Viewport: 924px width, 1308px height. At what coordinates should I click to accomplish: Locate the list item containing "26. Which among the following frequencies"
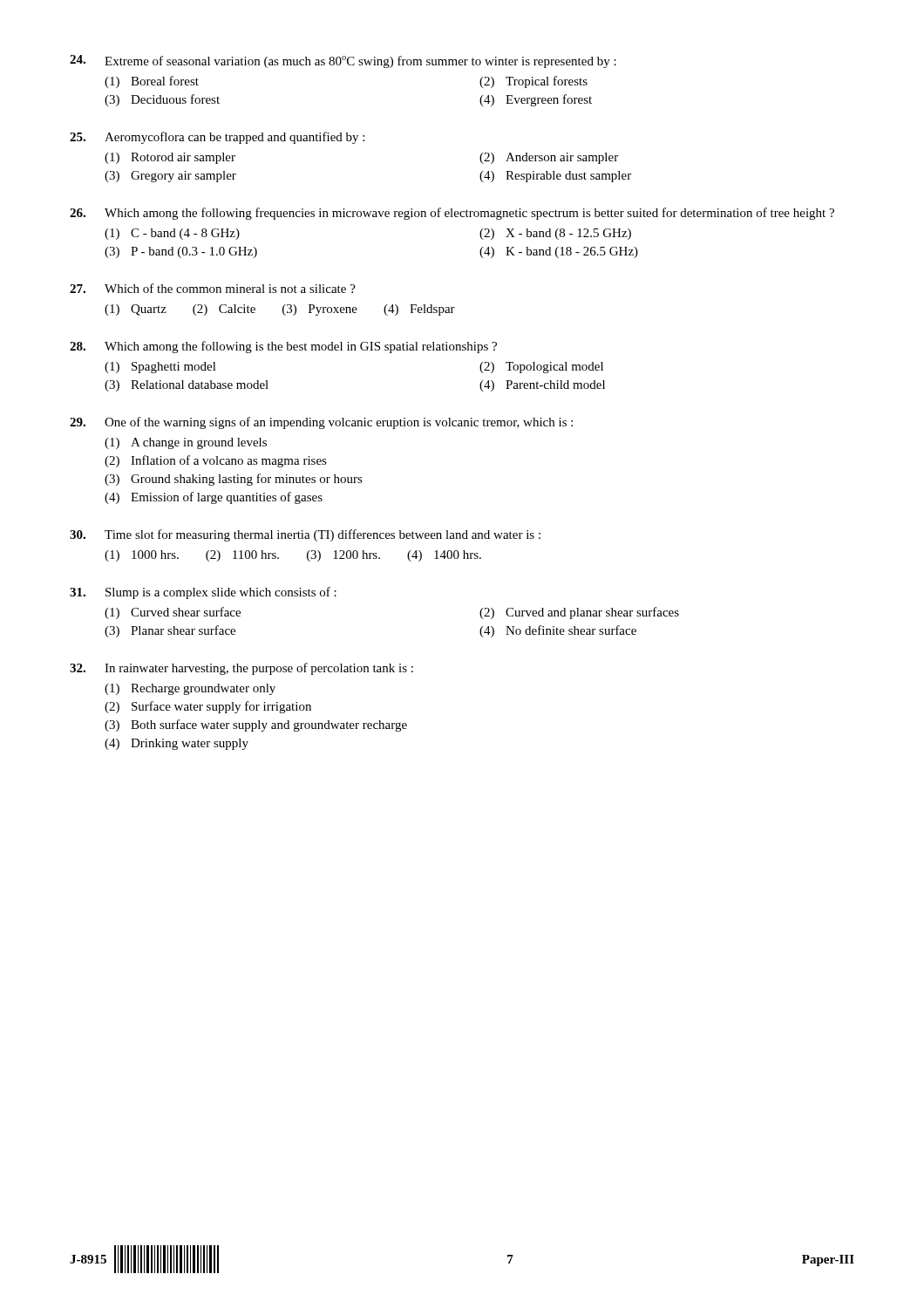click(452, 214)
